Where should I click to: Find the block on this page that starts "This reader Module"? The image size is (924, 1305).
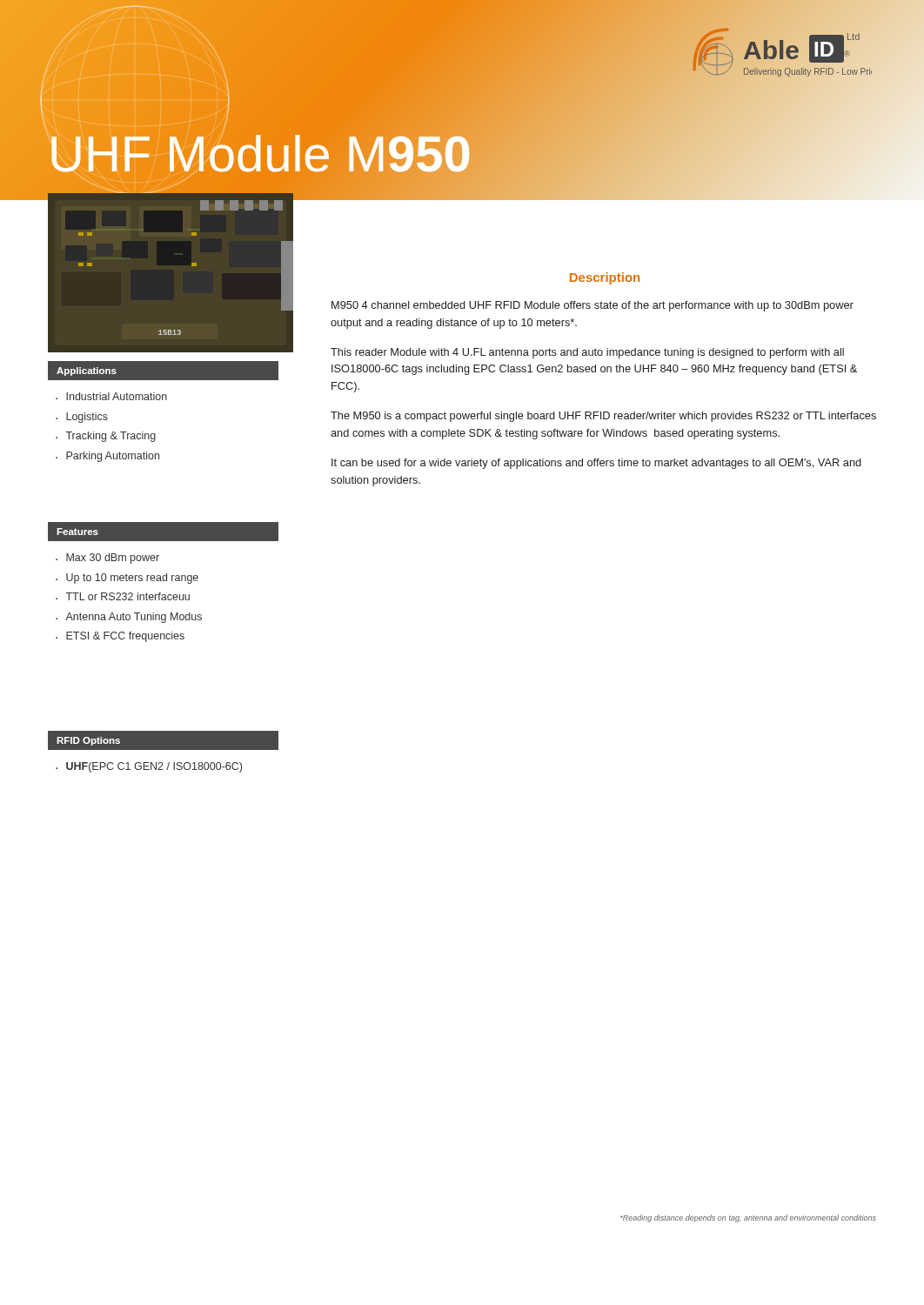point(594,369)
